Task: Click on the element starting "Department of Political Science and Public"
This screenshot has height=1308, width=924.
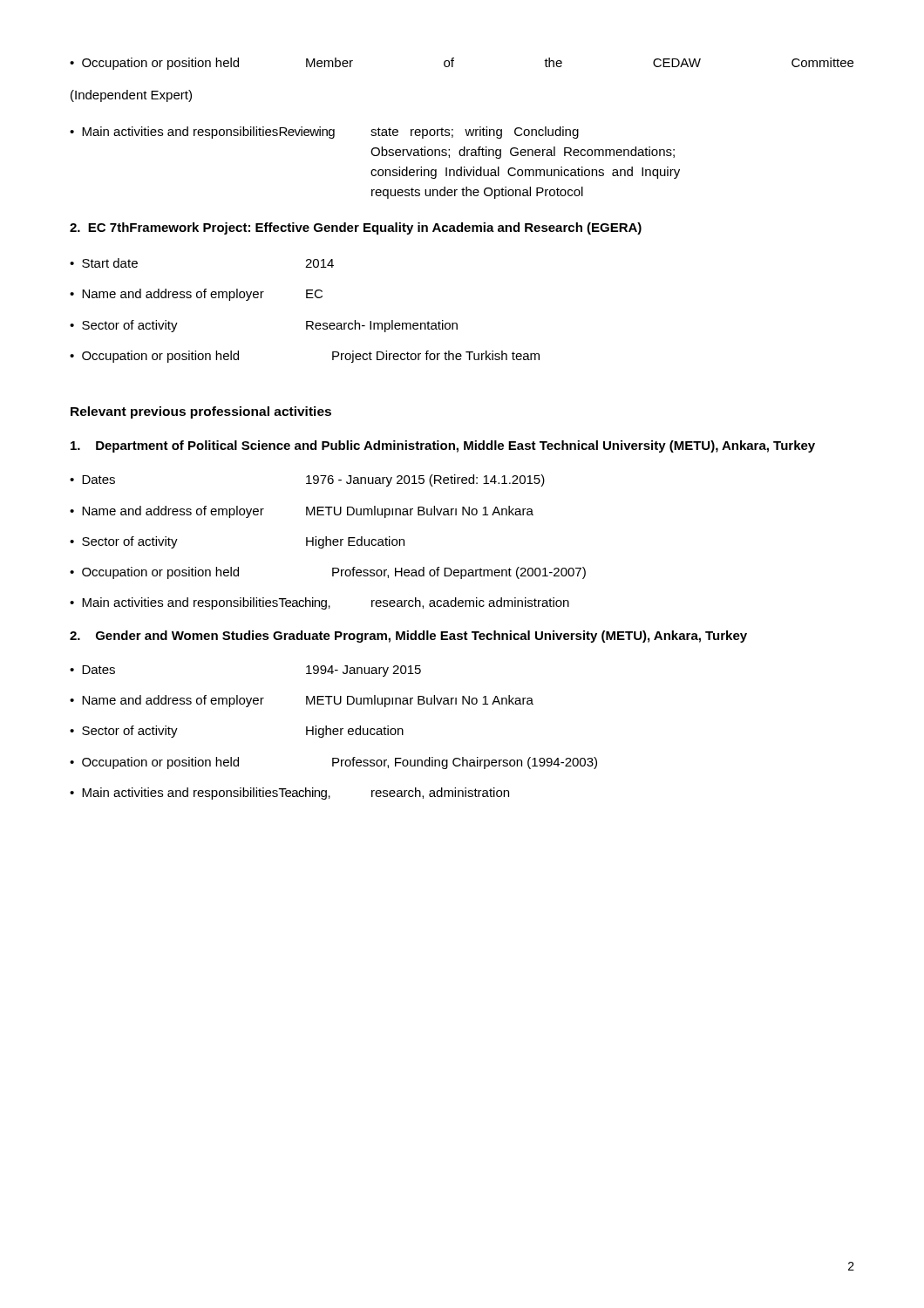Action: 443,445
